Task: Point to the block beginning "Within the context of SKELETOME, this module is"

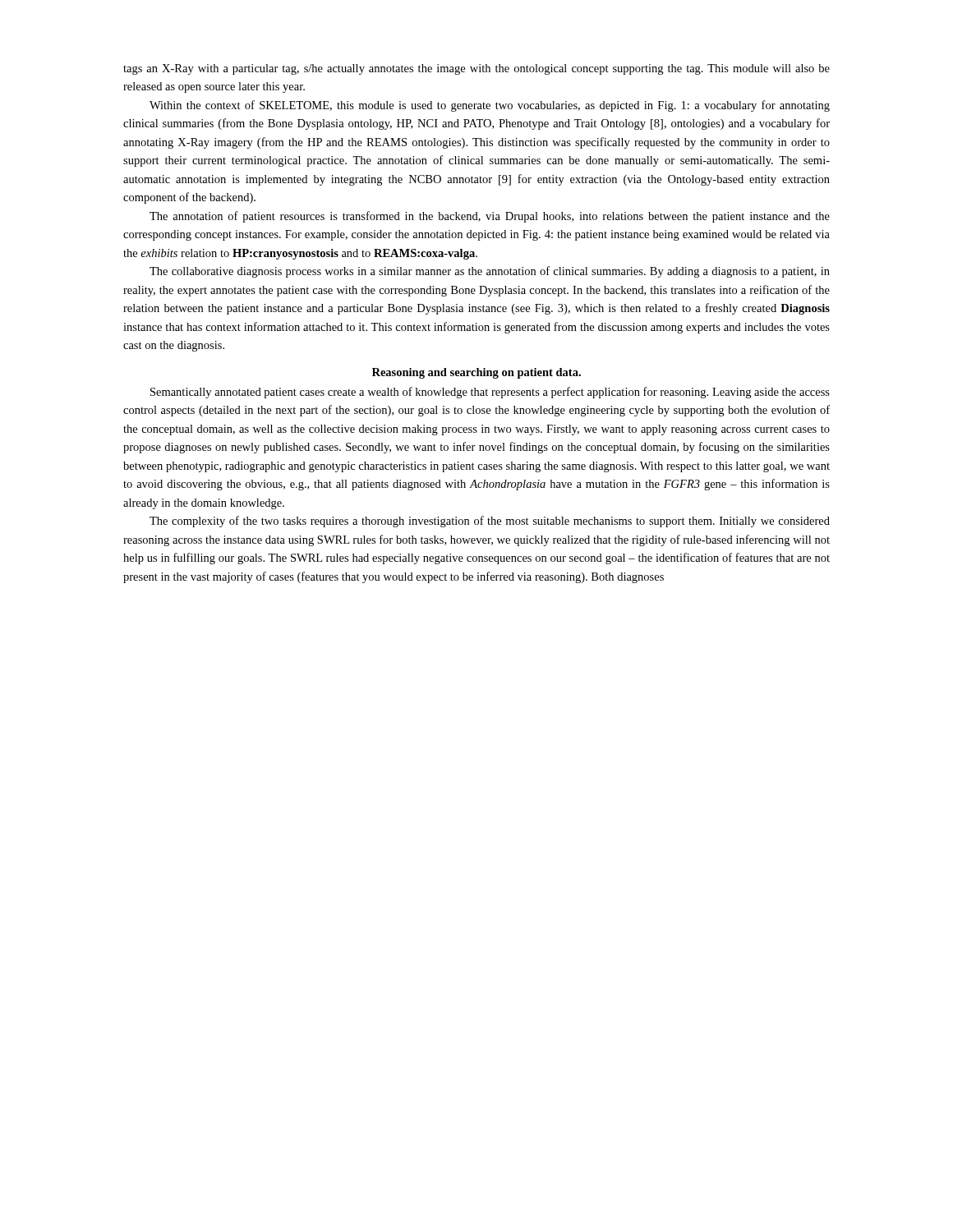Action: pyautogui.click(x=476, y=151)
